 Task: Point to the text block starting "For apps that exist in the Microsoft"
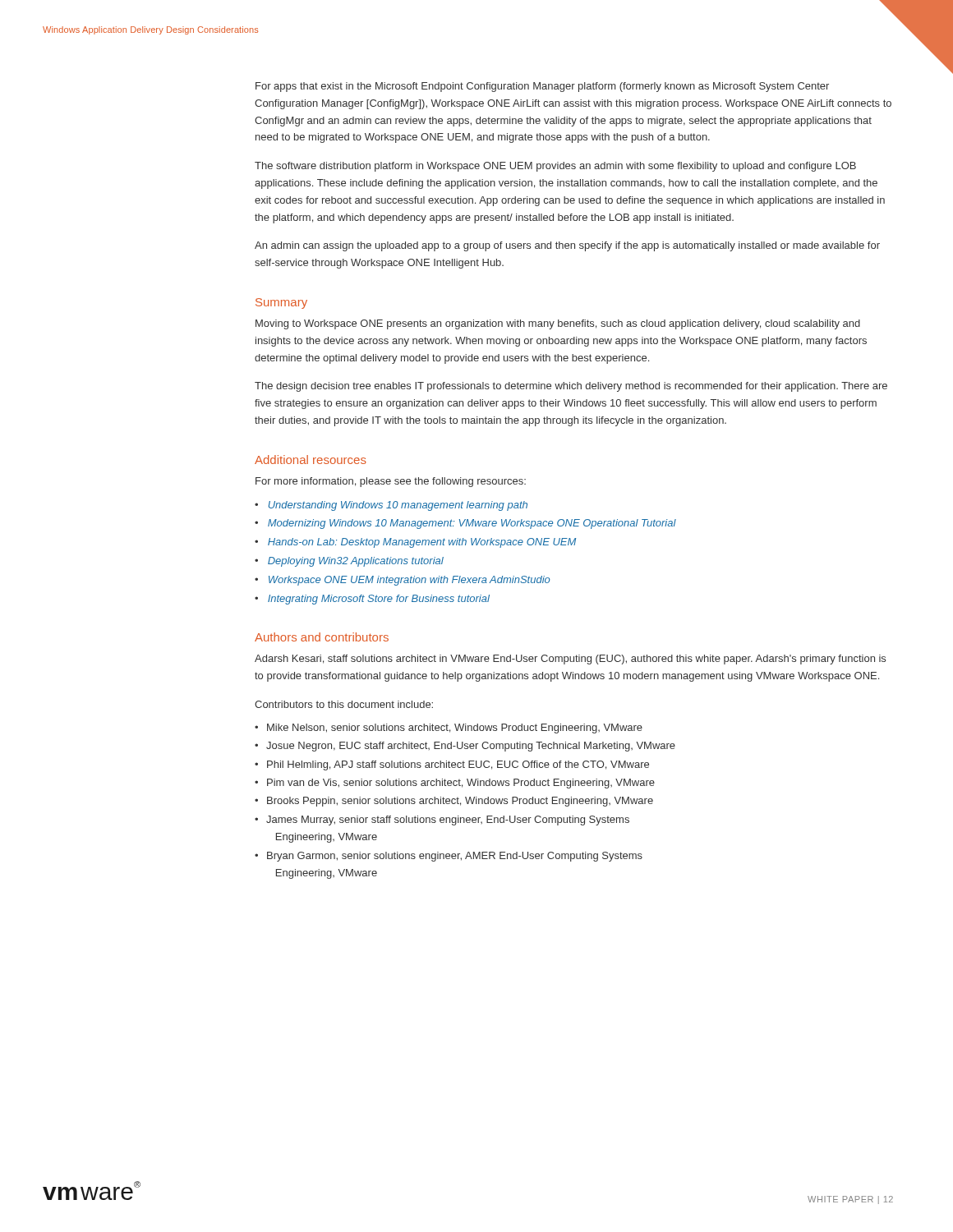[573, 111]
